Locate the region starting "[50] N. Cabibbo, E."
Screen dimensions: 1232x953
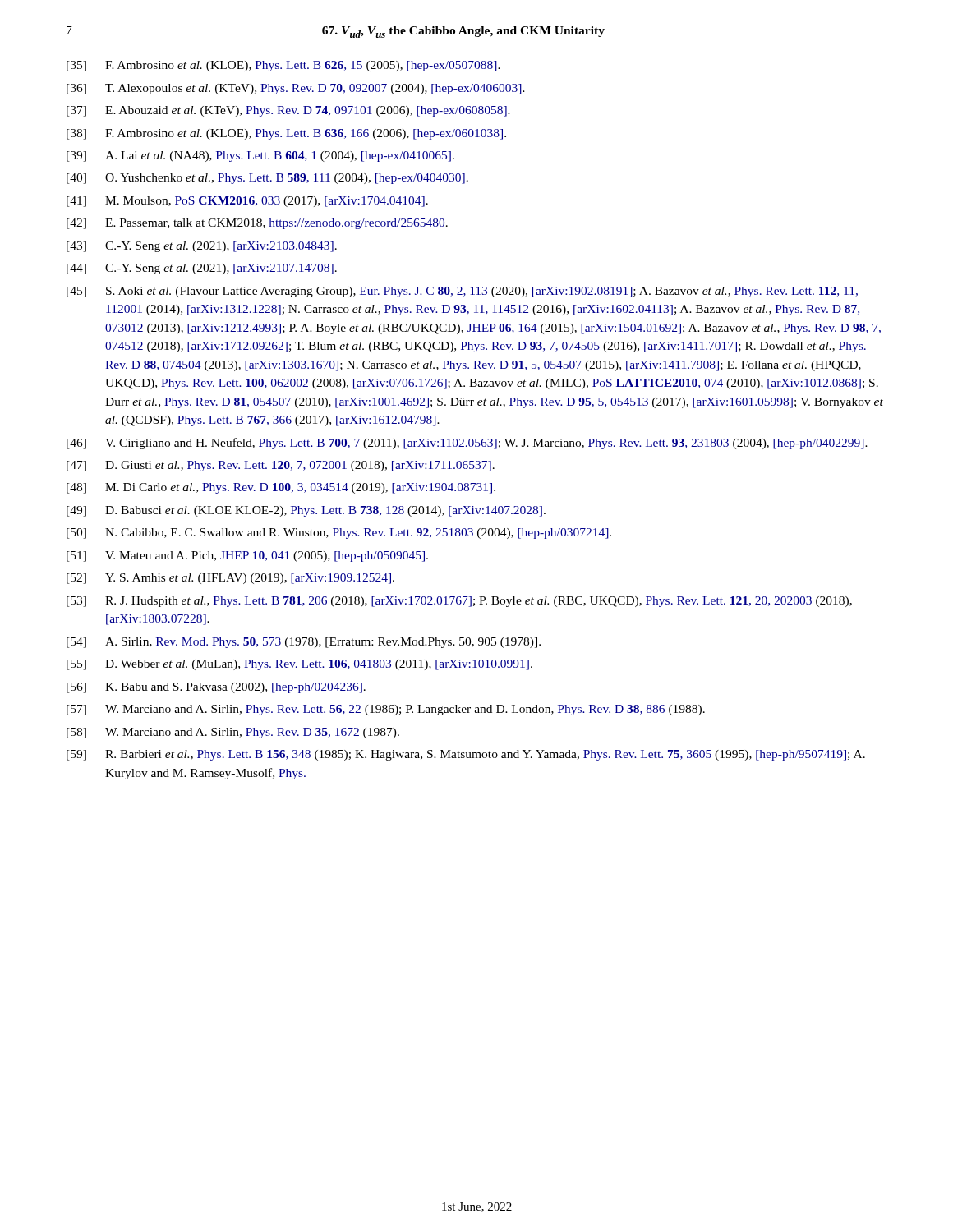tap(476, 533)
